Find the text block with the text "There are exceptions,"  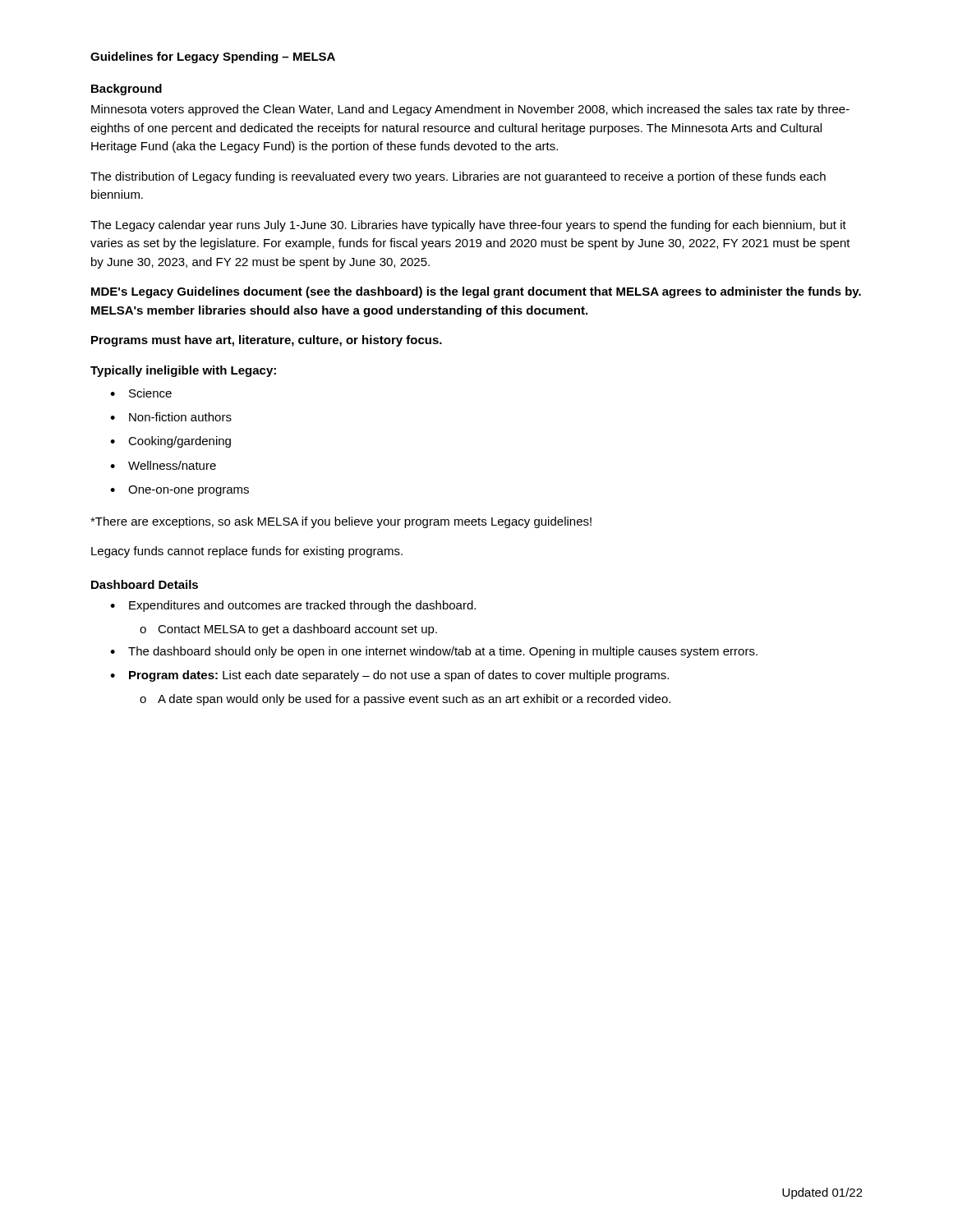341,521
